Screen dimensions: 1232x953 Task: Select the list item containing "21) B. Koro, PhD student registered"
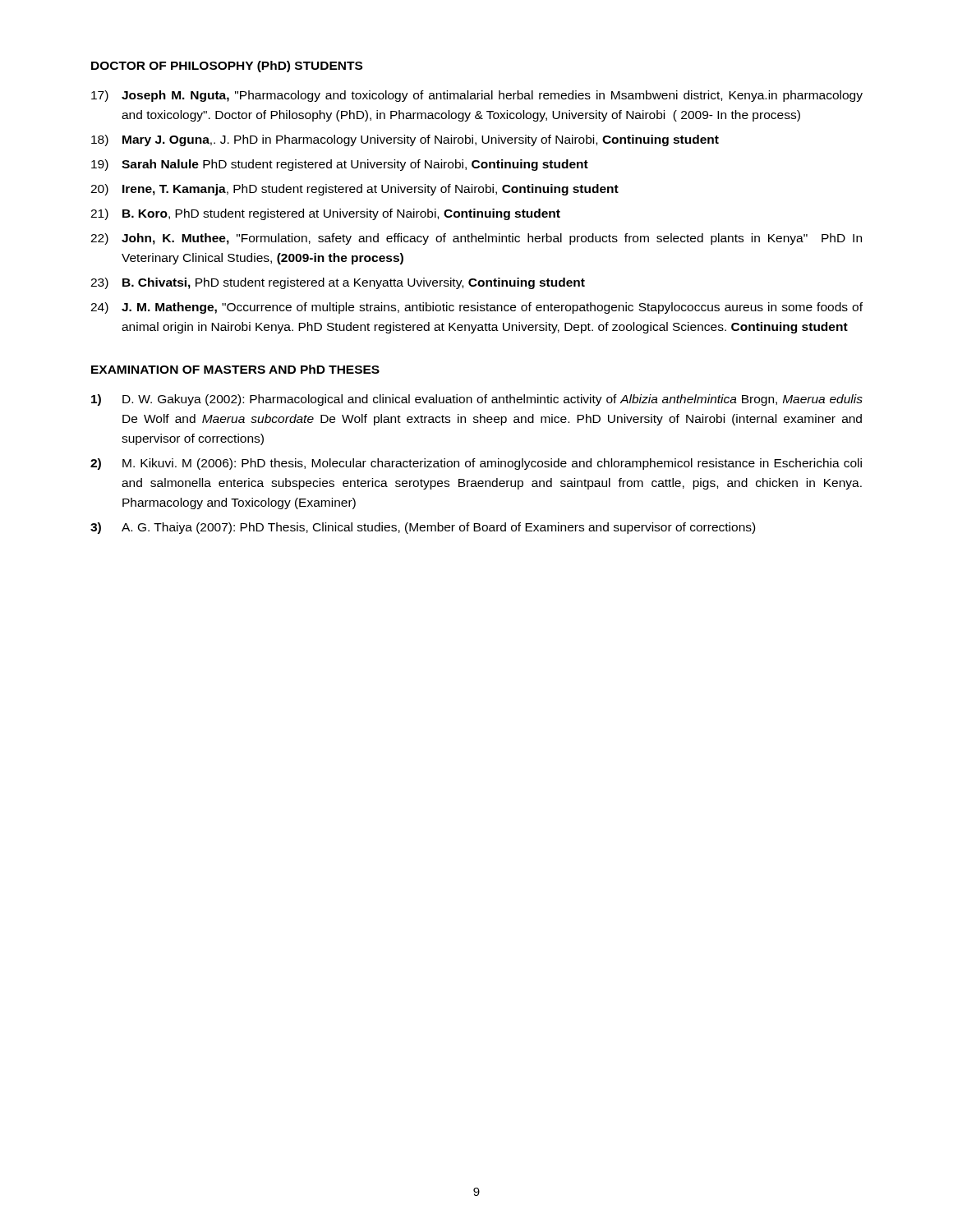click(x=476, y=214)
